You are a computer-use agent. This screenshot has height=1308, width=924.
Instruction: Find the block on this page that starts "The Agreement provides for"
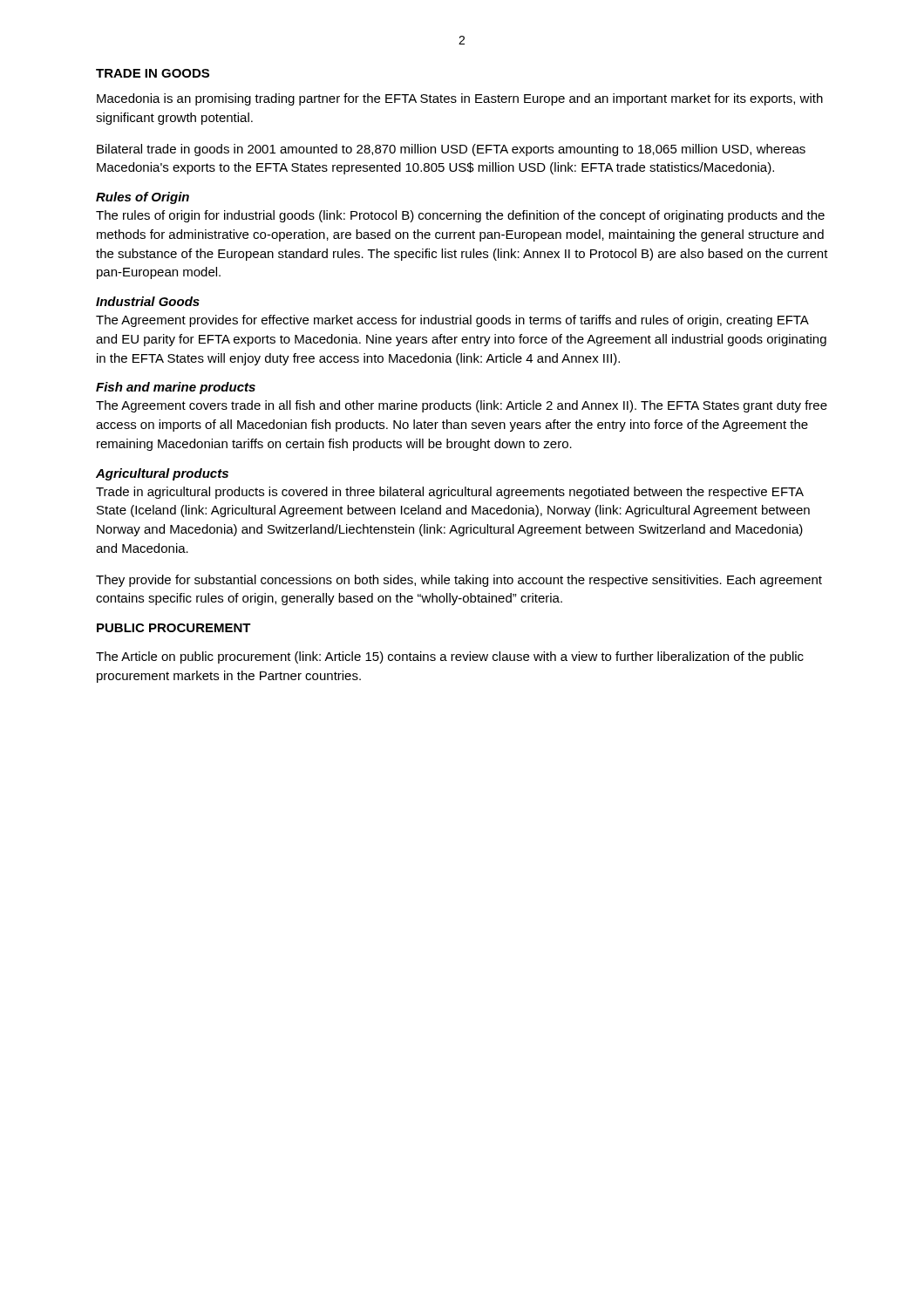(462, 339)
